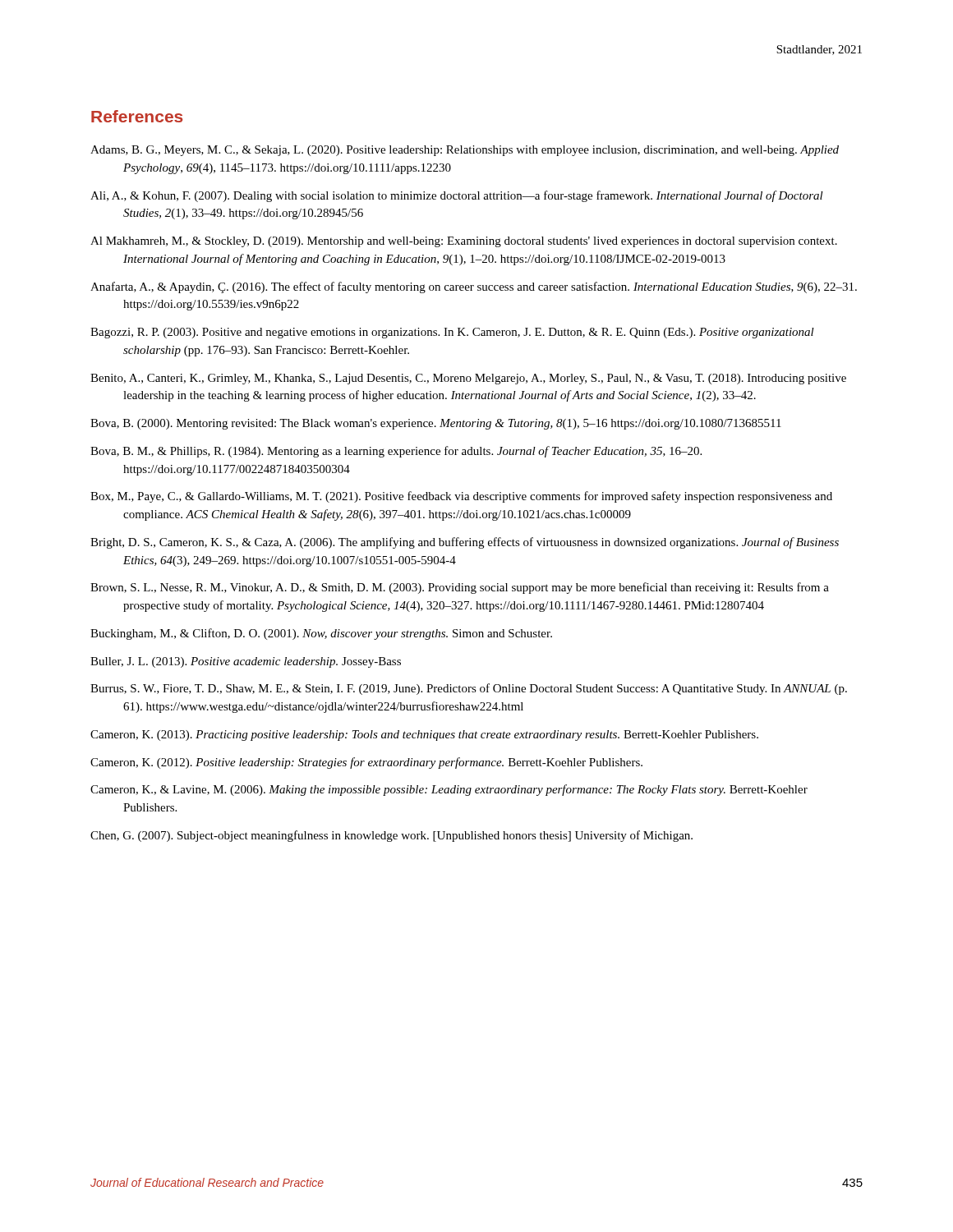
Task: Locate the text block starting "Cameron, K., & Lavine, M. (2006)."
Action: tap(449, 798)
